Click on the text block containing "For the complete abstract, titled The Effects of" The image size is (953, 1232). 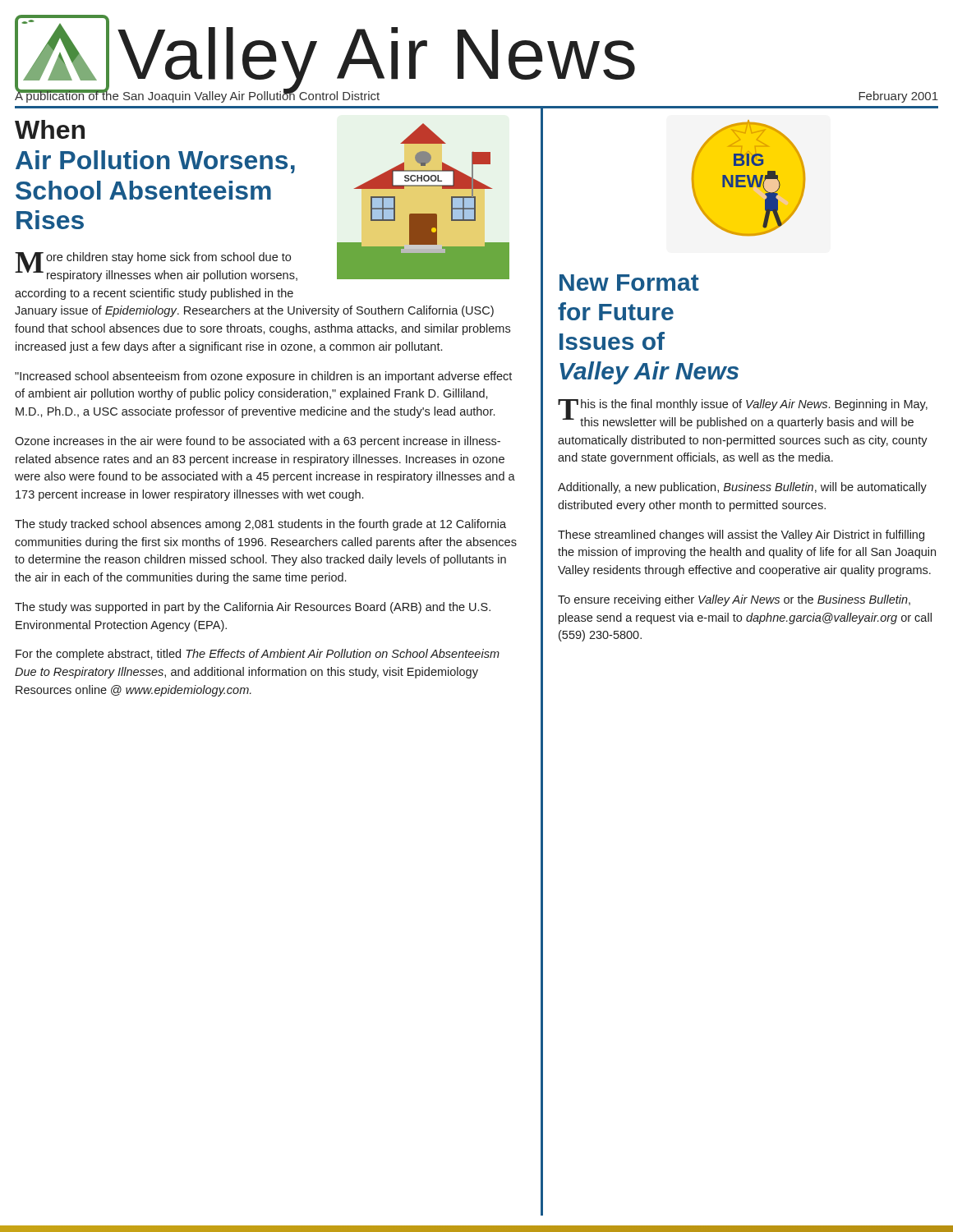tap(257, 672)
